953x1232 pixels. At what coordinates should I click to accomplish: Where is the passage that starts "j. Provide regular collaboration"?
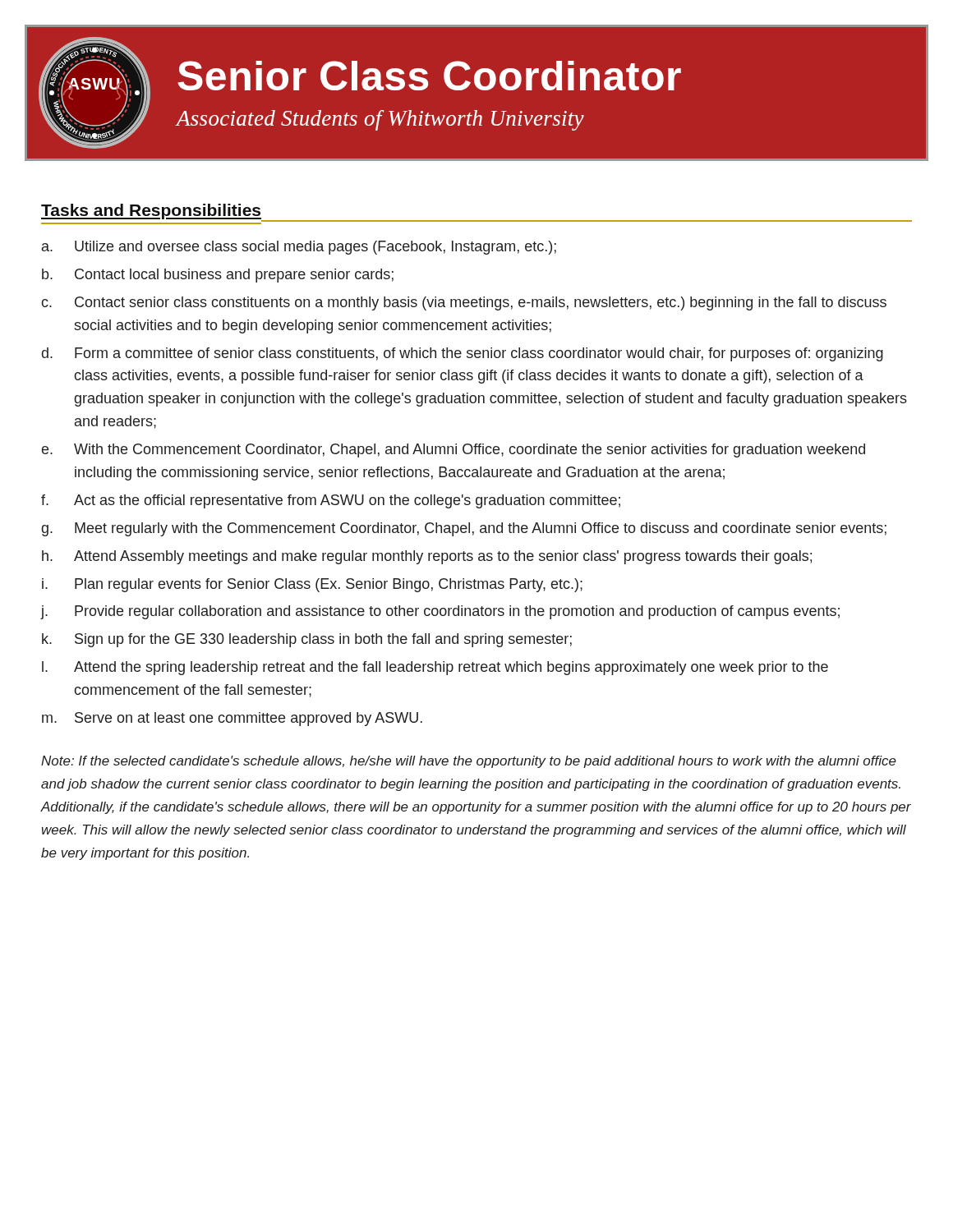pos(441,612)
